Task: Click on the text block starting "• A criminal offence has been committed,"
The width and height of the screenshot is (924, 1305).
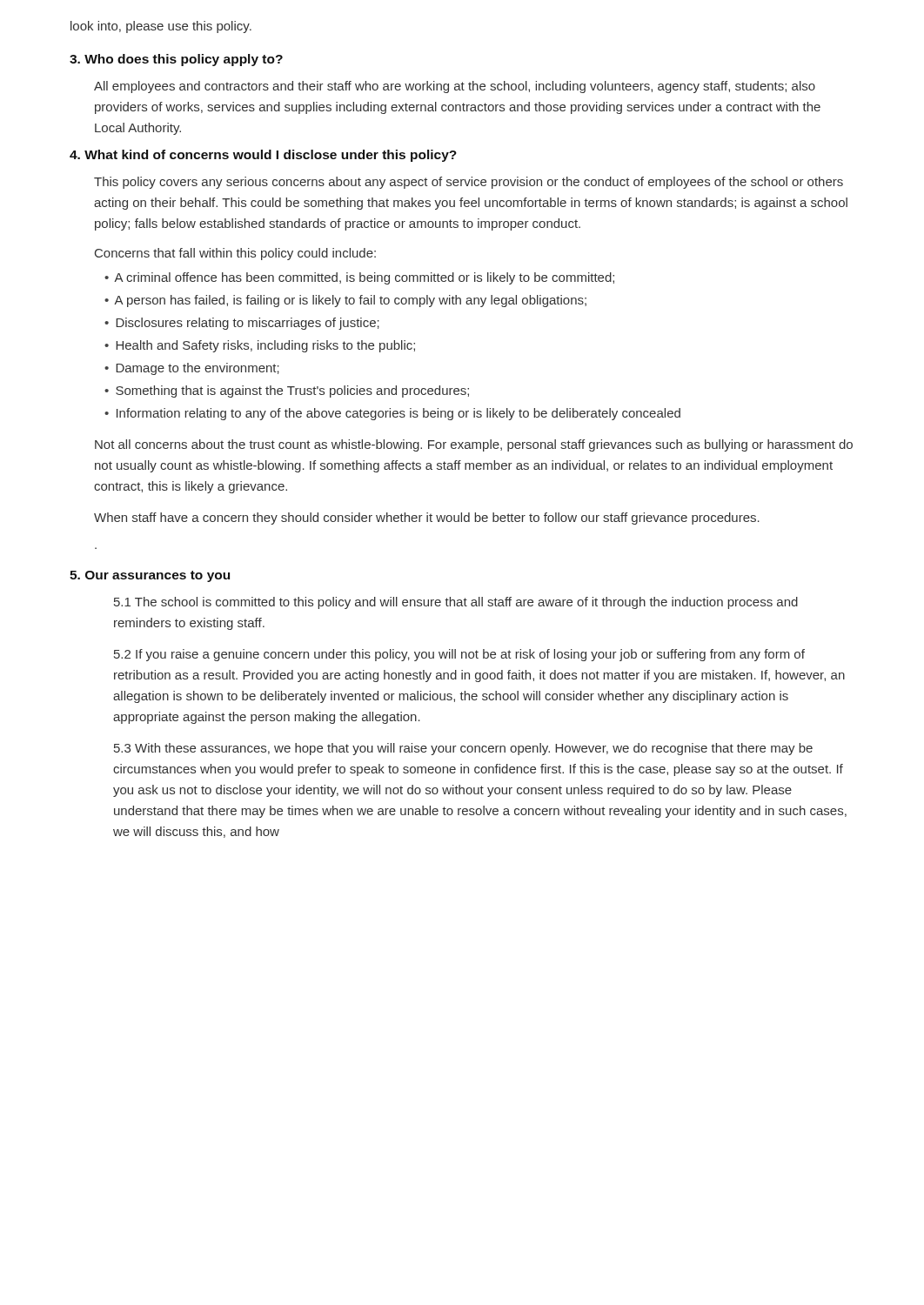Action: click(360, 277)
